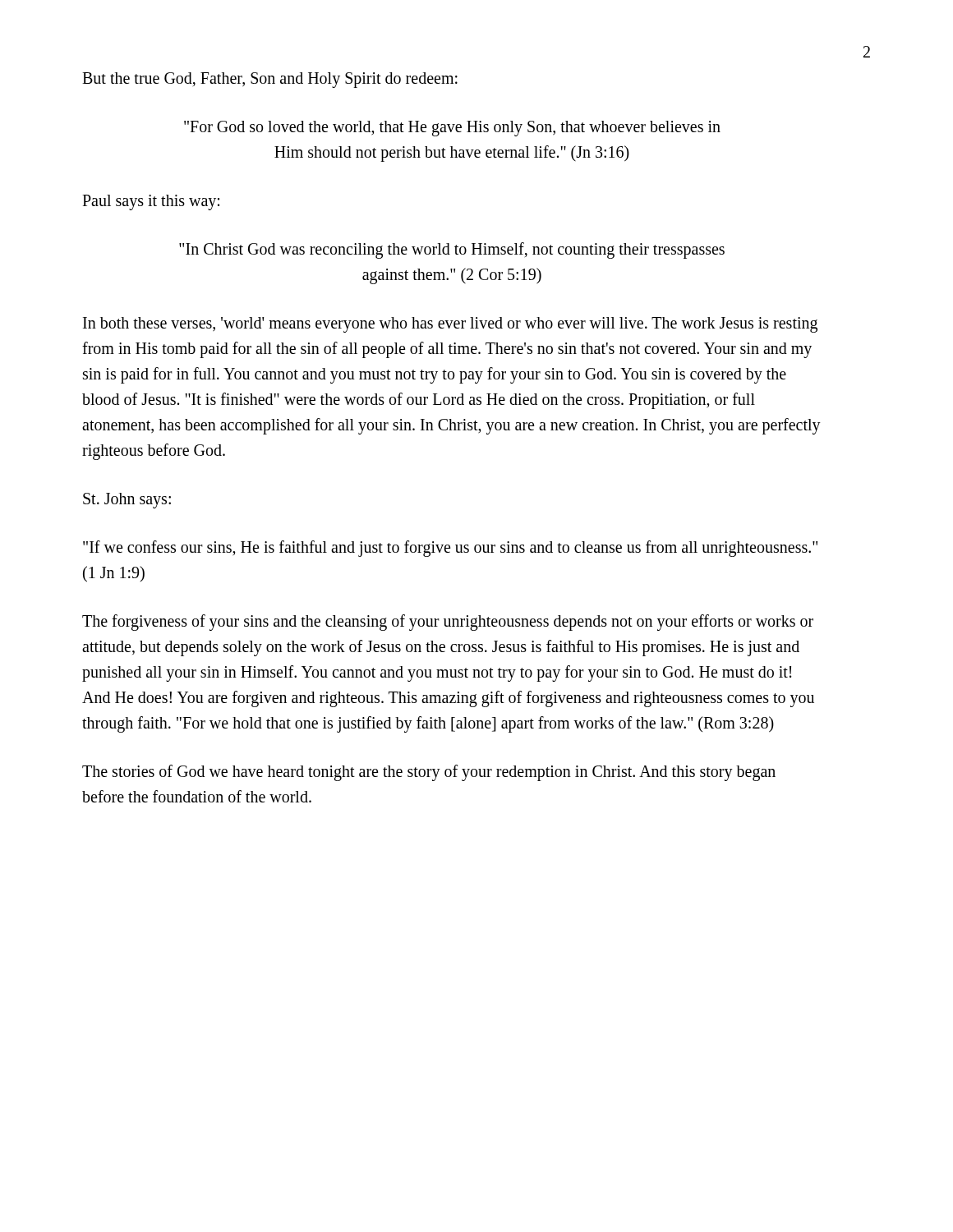Point to the region starting "St. John says:"
This screenshot has width=953, height=1232.
coord(127,499)
